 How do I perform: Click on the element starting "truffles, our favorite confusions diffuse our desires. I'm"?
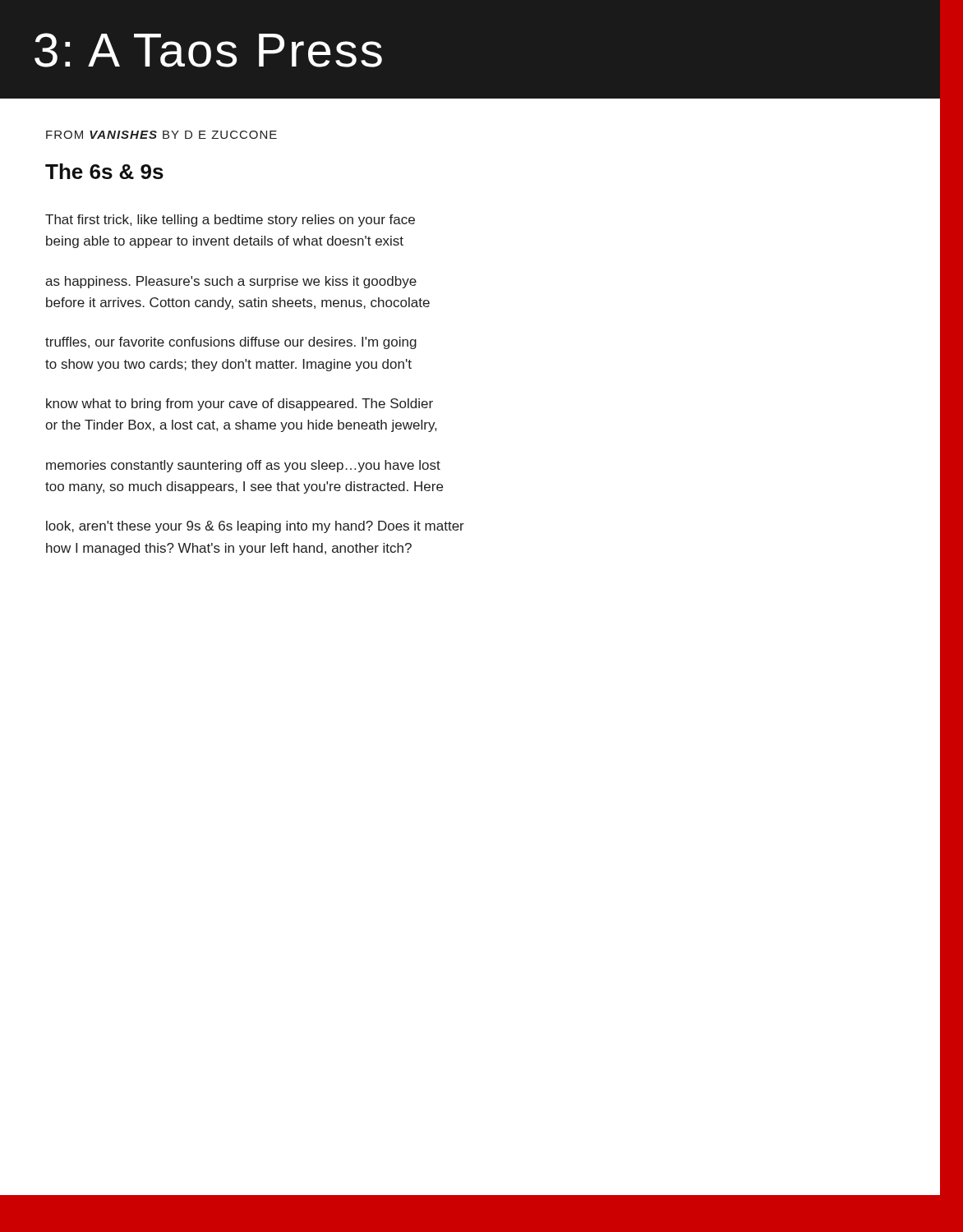[x=231, y=353]
